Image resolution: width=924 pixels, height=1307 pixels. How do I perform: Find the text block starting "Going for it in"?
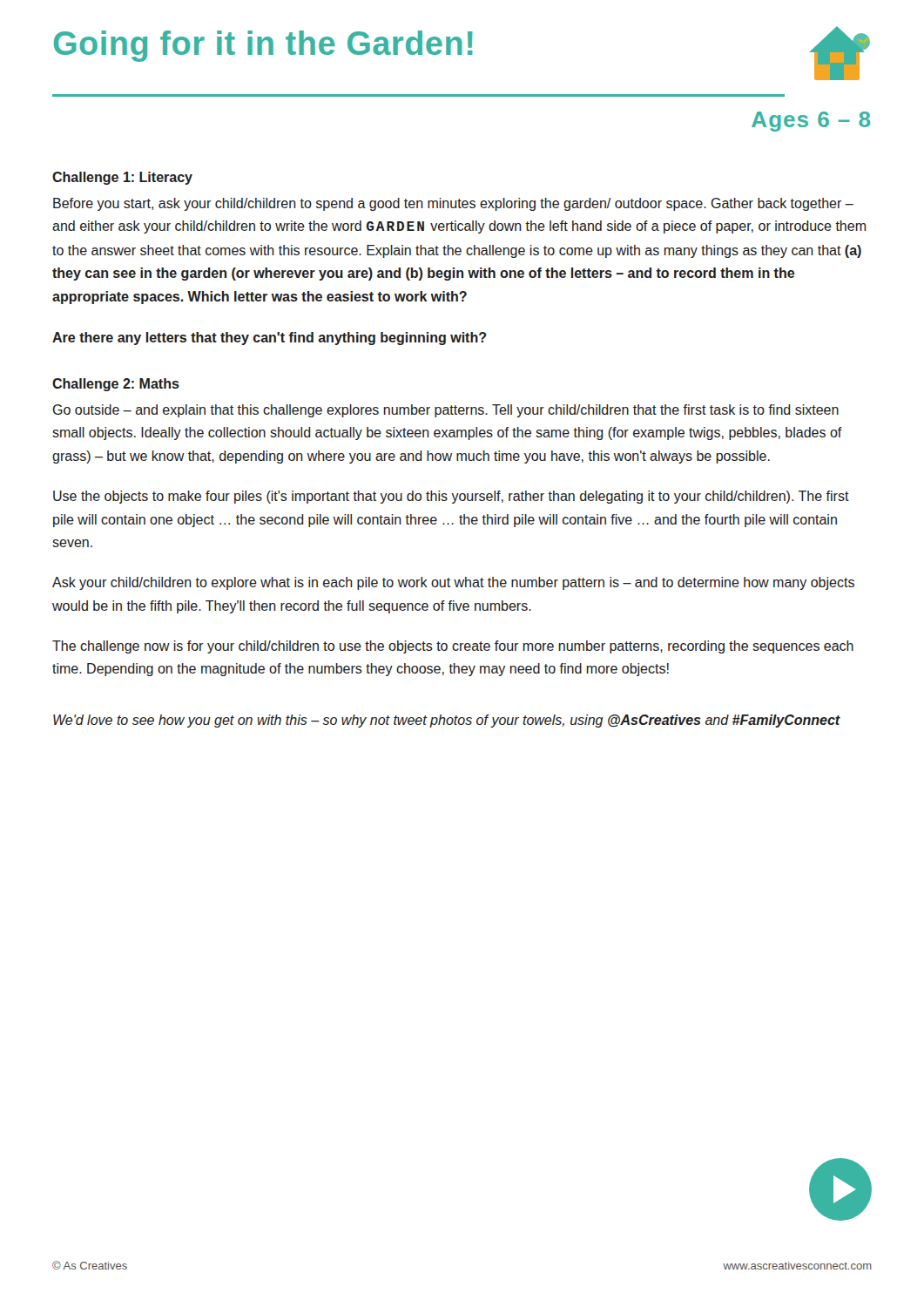[x=264, y=44]
